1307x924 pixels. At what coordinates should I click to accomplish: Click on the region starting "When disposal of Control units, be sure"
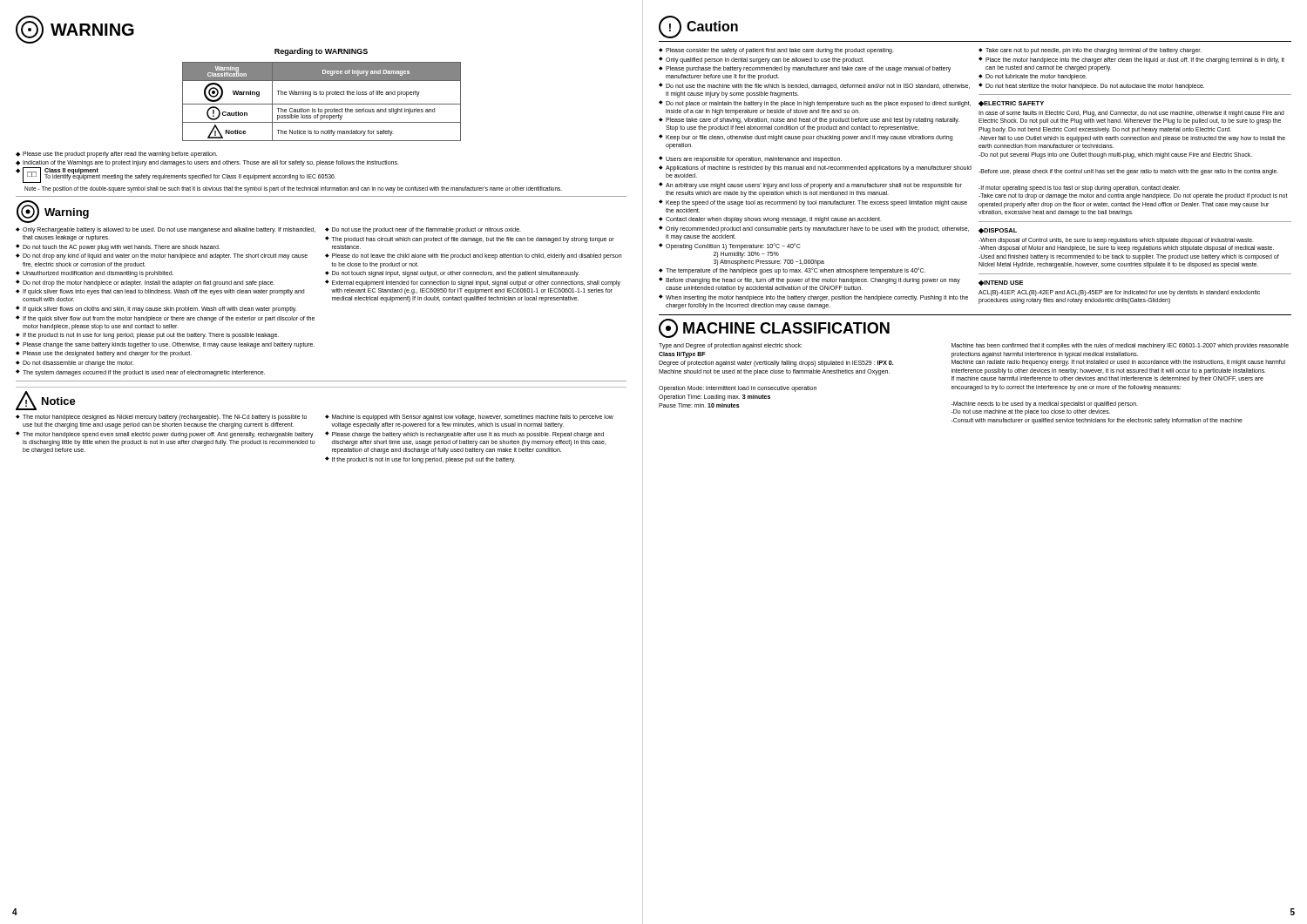coord(1129,252)
